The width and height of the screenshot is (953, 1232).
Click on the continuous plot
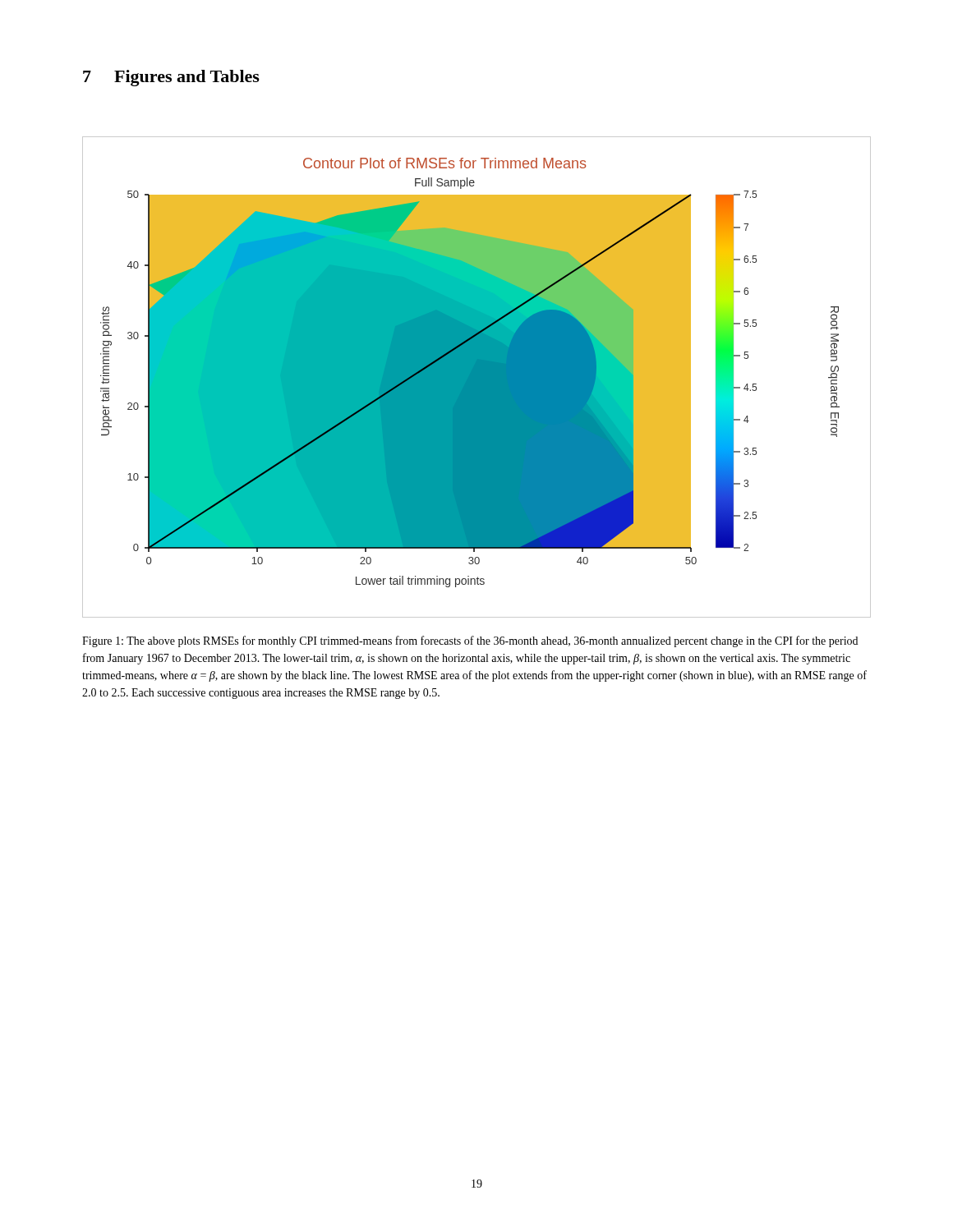point(476,377)
